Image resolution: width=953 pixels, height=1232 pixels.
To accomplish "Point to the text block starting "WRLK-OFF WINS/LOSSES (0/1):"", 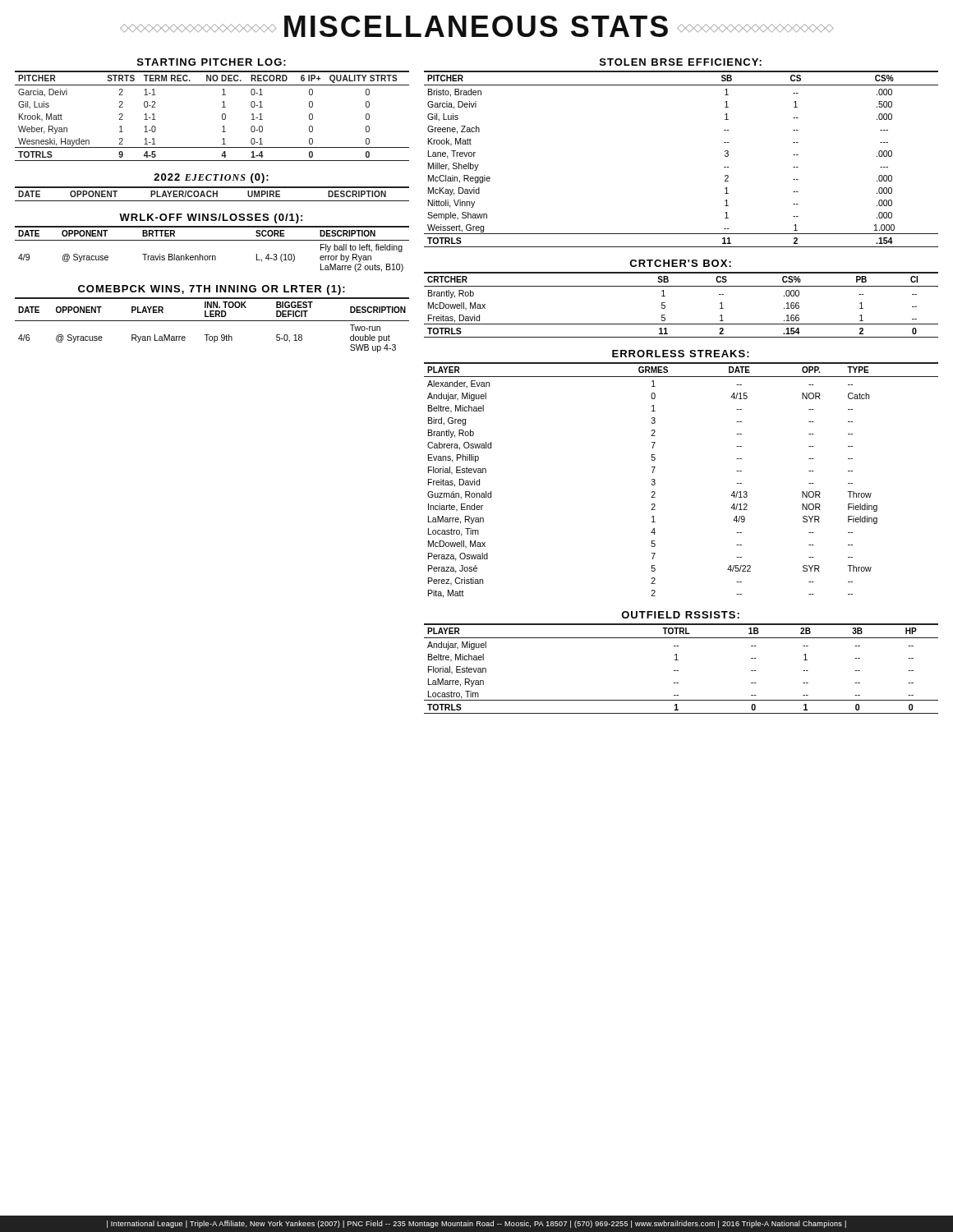I will click(212, 217).
